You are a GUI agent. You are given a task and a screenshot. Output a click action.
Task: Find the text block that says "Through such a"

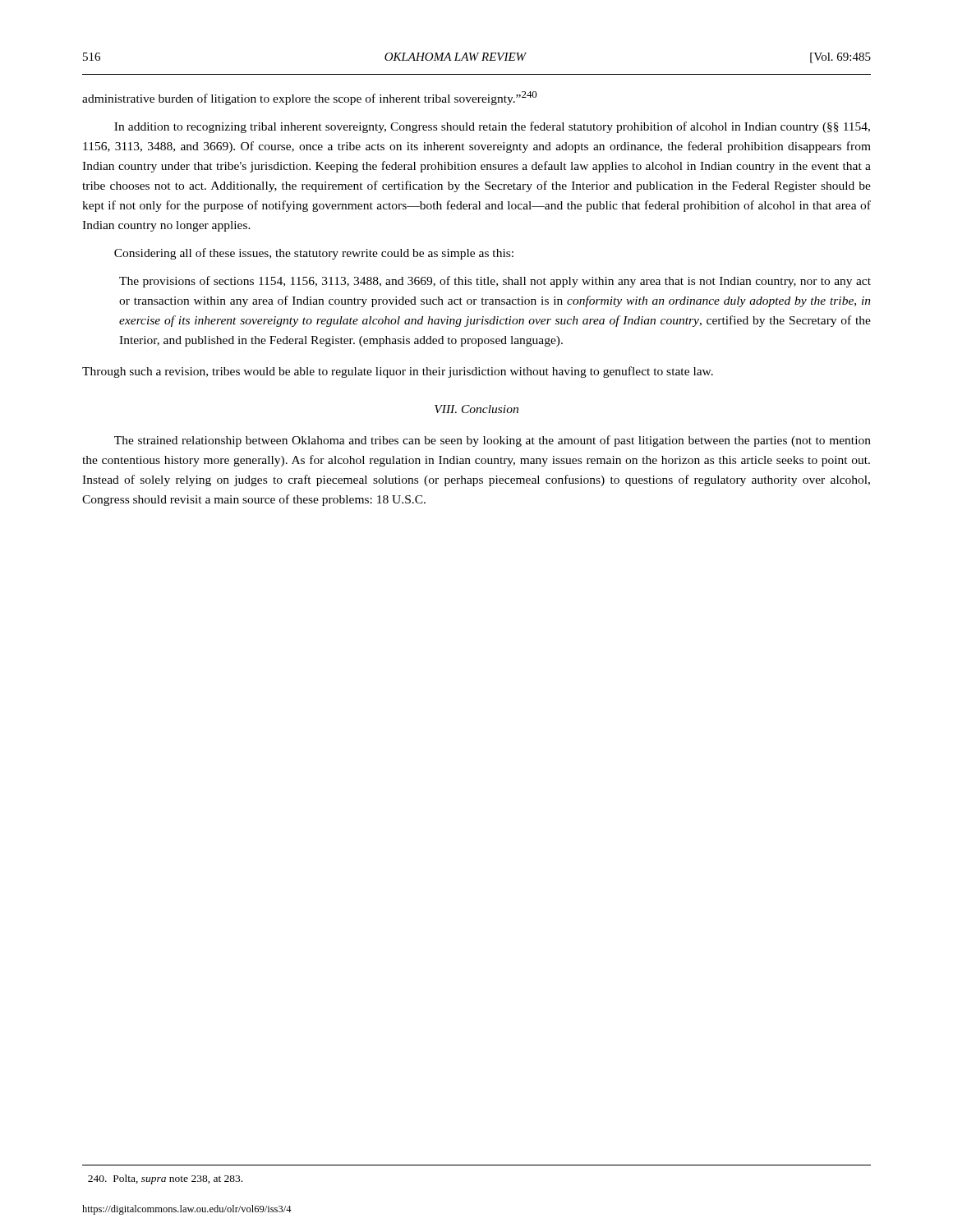click(476, 372)
